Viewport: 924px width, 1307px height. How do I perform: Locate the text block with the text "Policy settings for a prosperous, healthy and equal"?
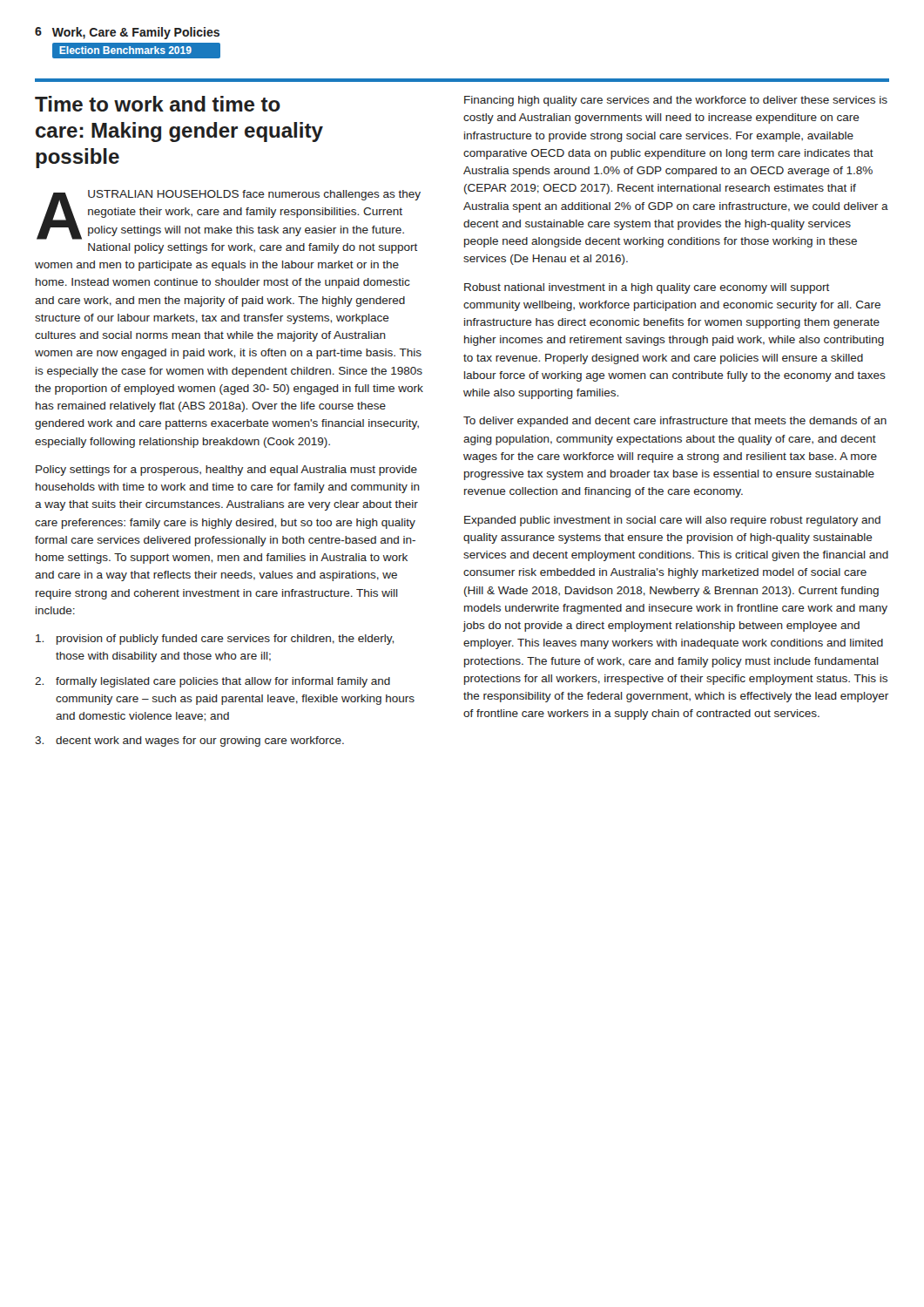click(227, 540)
